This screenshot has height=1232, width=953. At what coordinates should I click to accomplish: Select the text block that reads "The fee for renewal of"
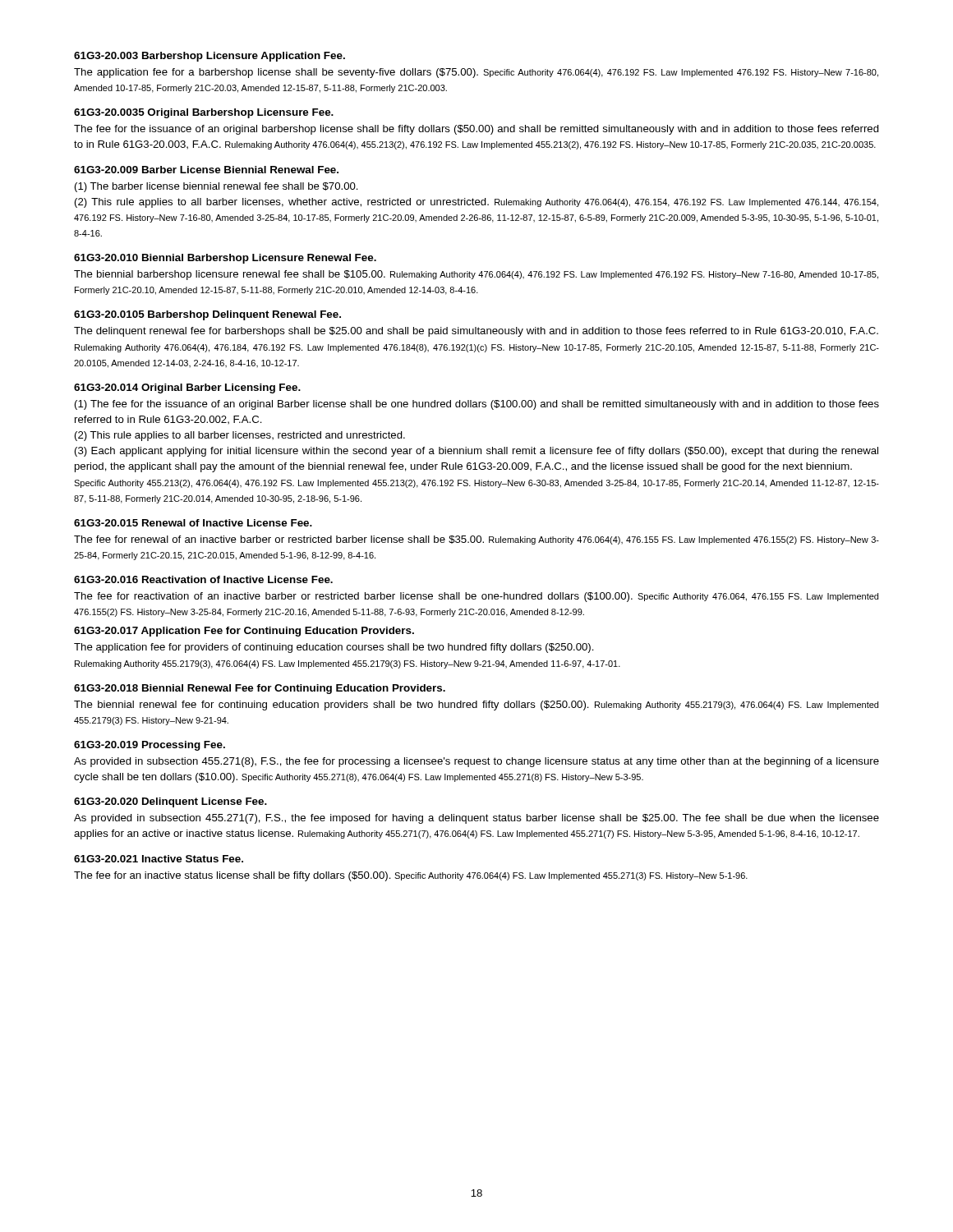click(x=476, y=546)
